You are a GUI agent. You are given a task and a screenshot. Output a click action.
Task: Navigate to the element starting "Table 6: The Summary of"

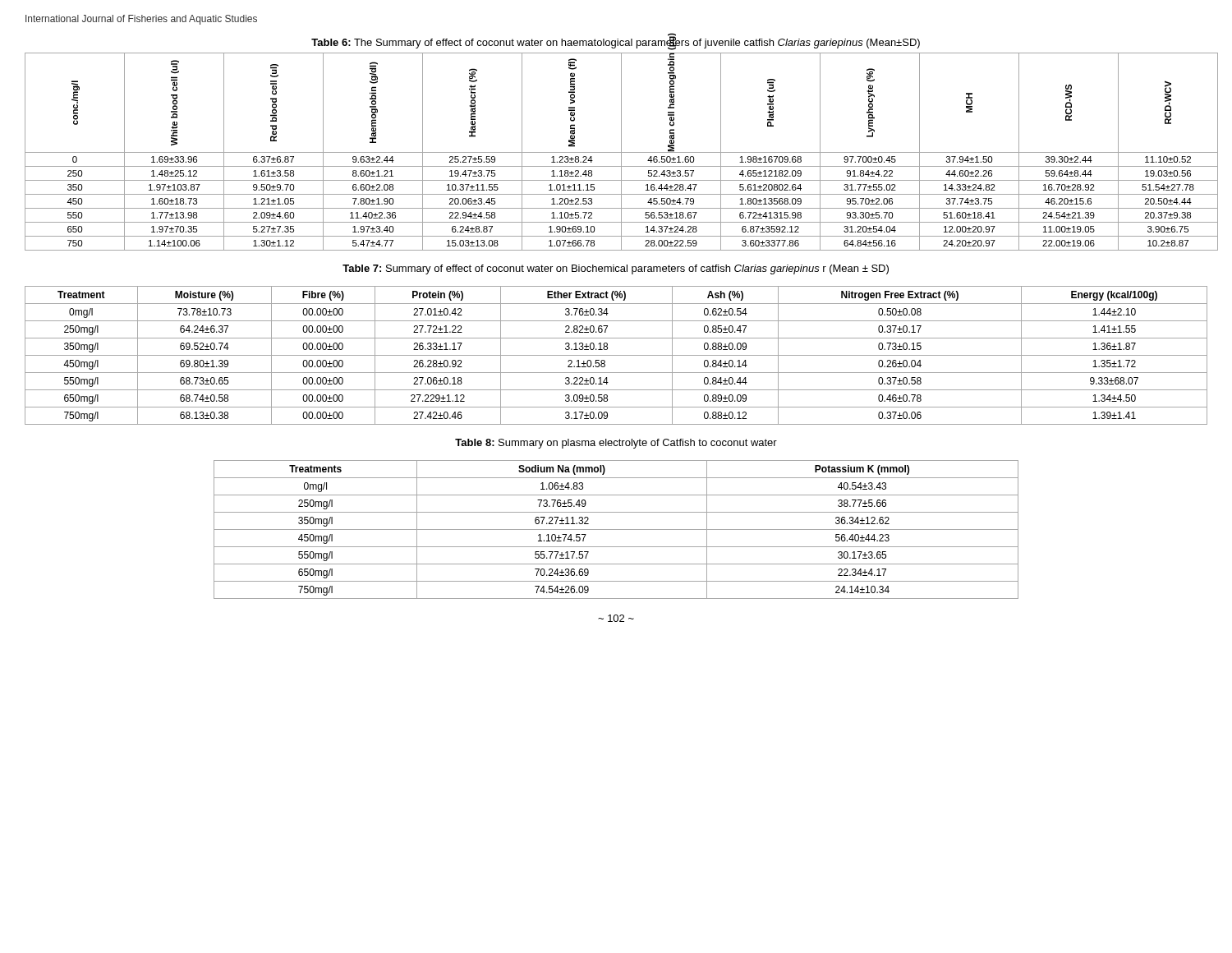616,42
